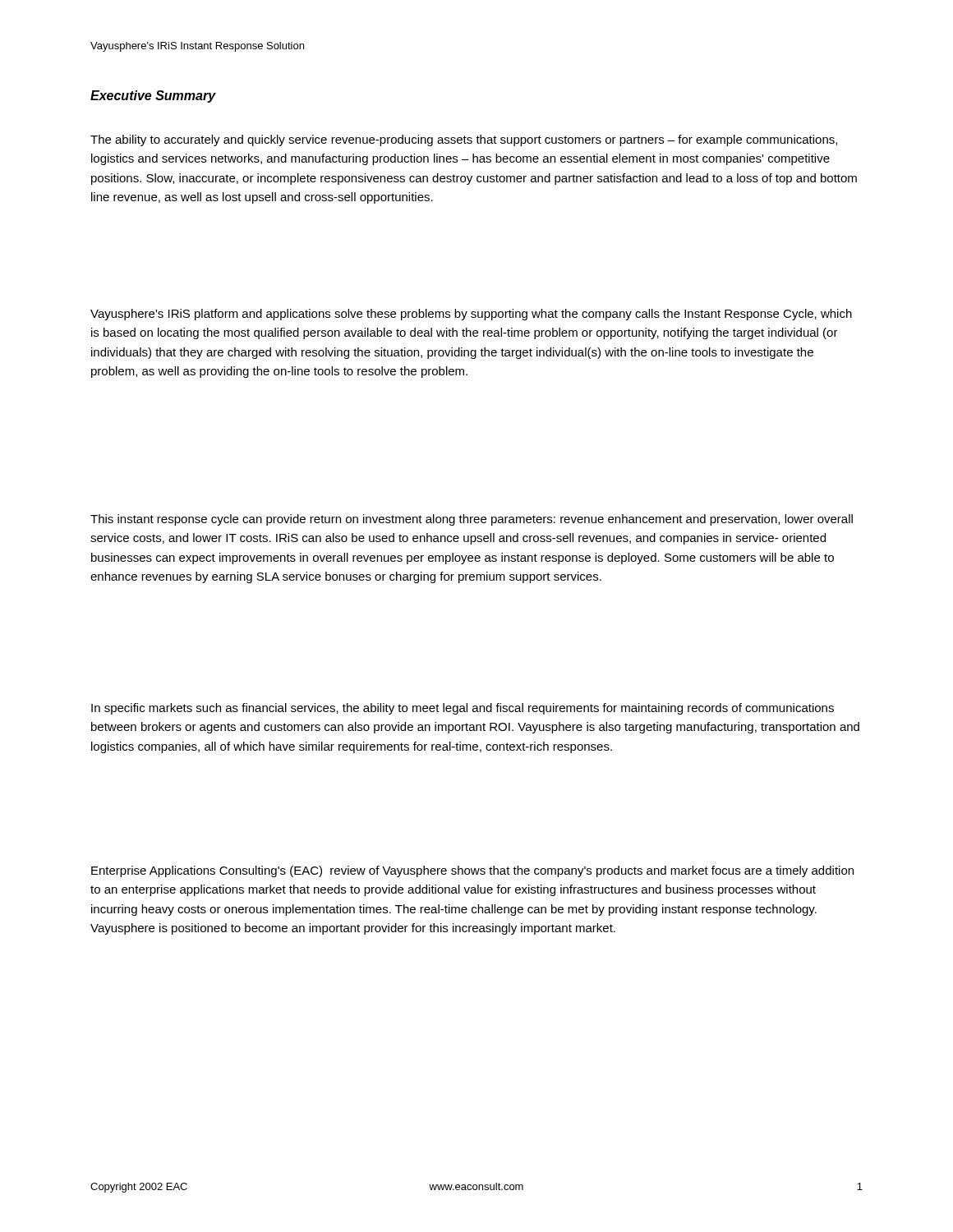Locate the region starting "This instant response cycle can provide"
953x1232 pixels.
coord(472,547)
